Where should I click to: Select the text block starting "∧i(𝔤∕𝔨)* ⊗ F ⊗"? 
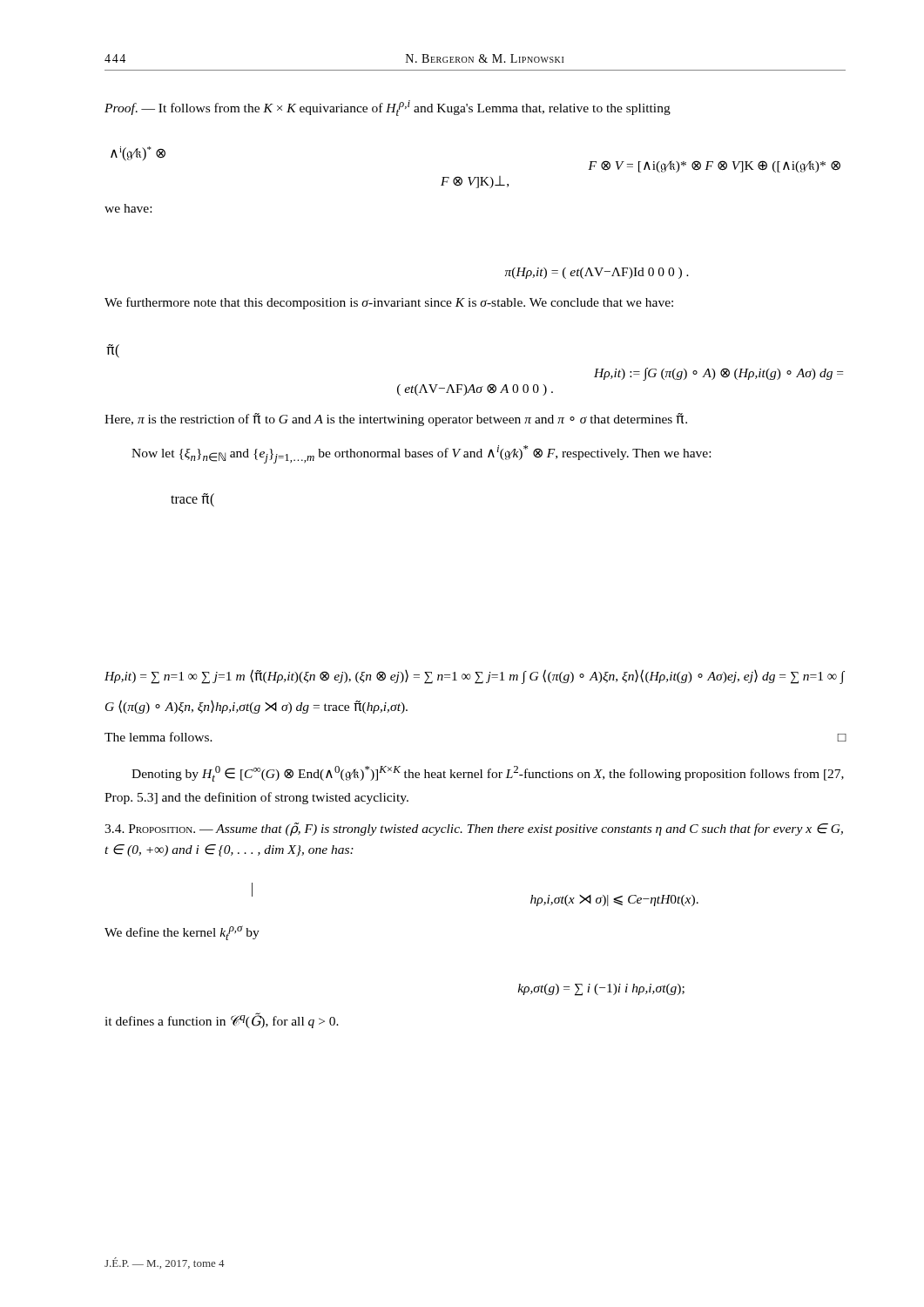(x=132, y=158)
